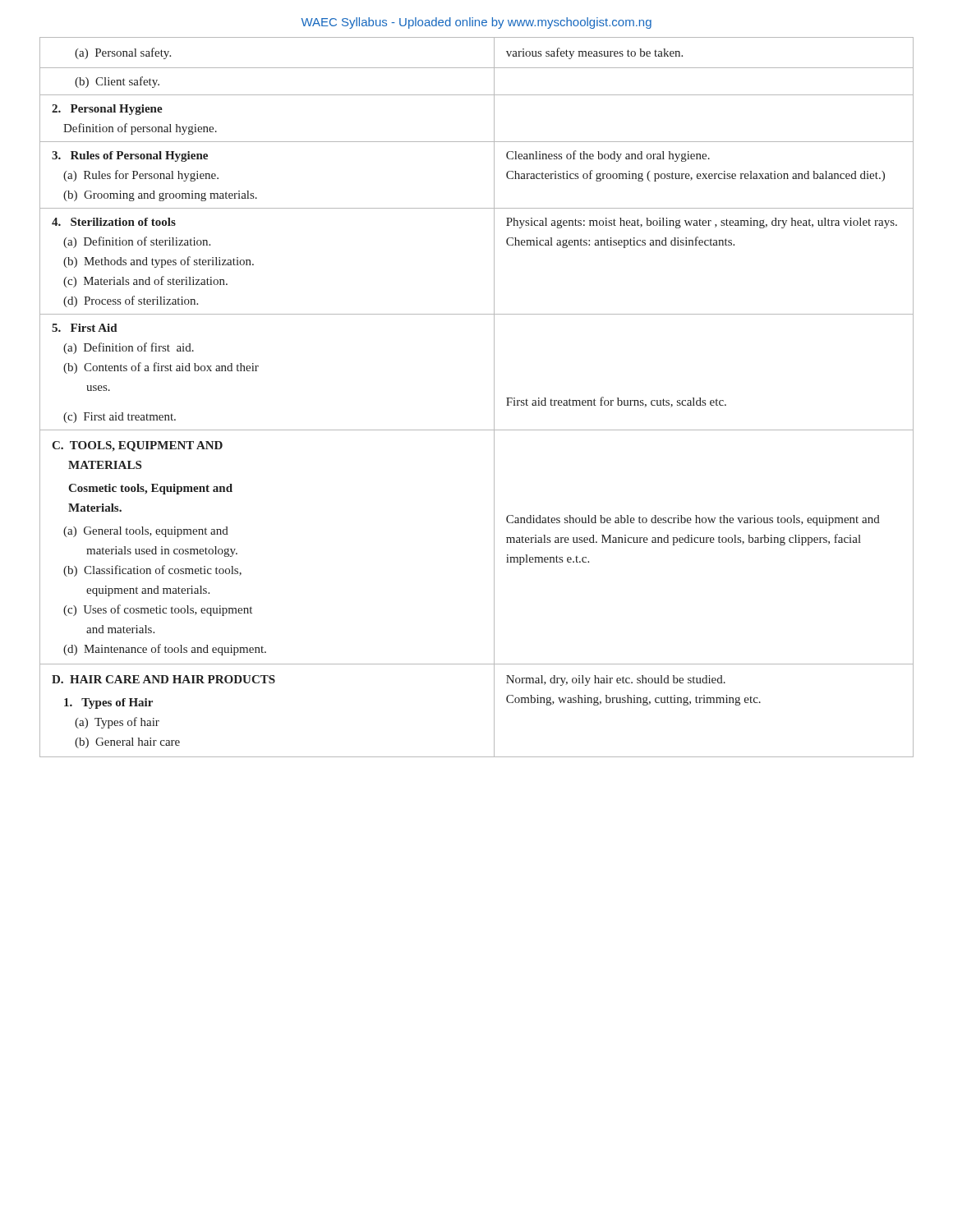Click on the table containing "(a) Personal safety."
The image size is (953, 1232).
(x=476, y=397)
